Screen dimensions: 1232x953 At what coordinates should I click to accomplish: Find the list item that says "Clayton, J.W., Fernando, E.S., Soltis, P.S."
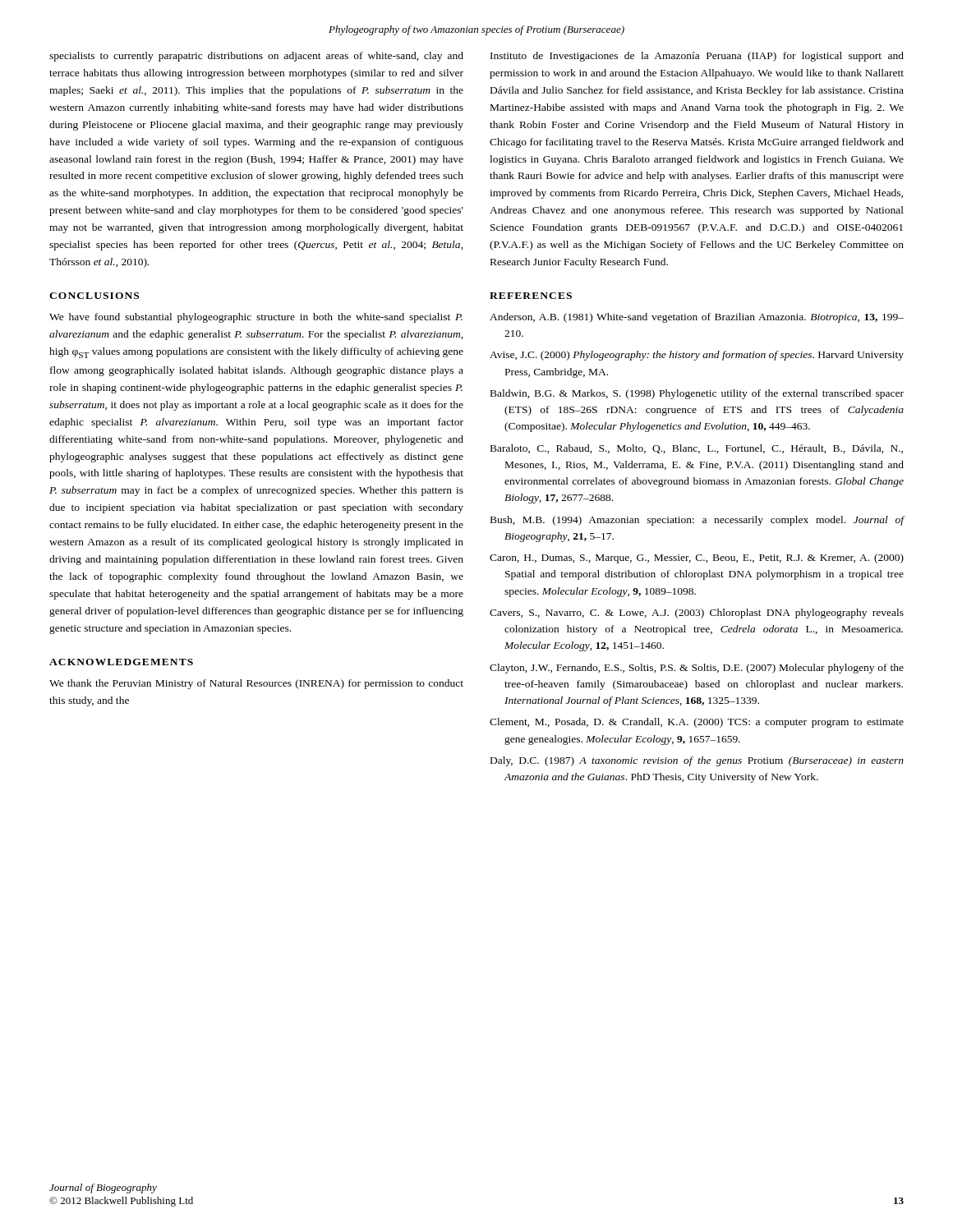coord(697,684)
